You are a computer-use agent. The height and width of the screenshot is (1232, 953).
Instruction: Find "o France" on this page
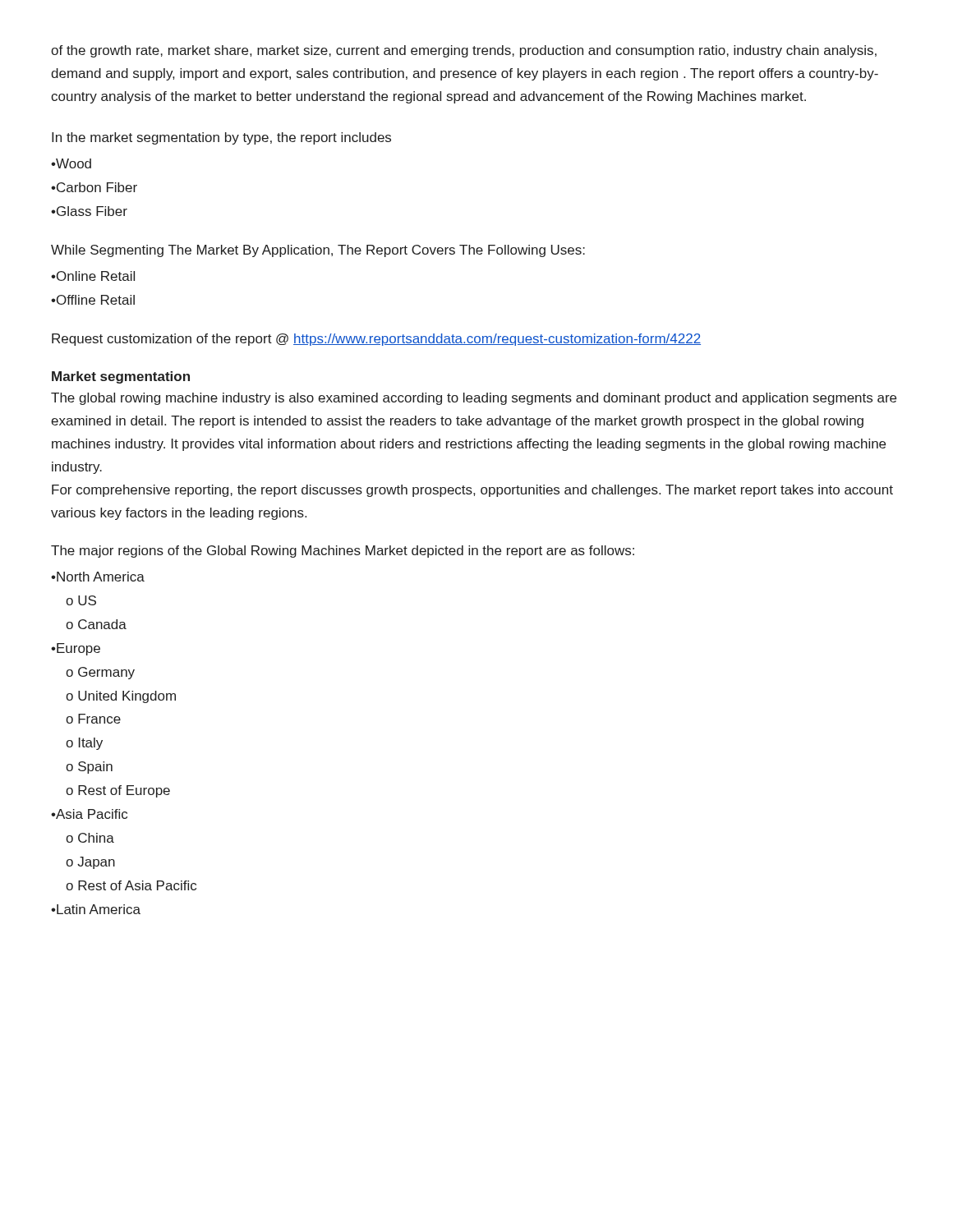(93, 719)
